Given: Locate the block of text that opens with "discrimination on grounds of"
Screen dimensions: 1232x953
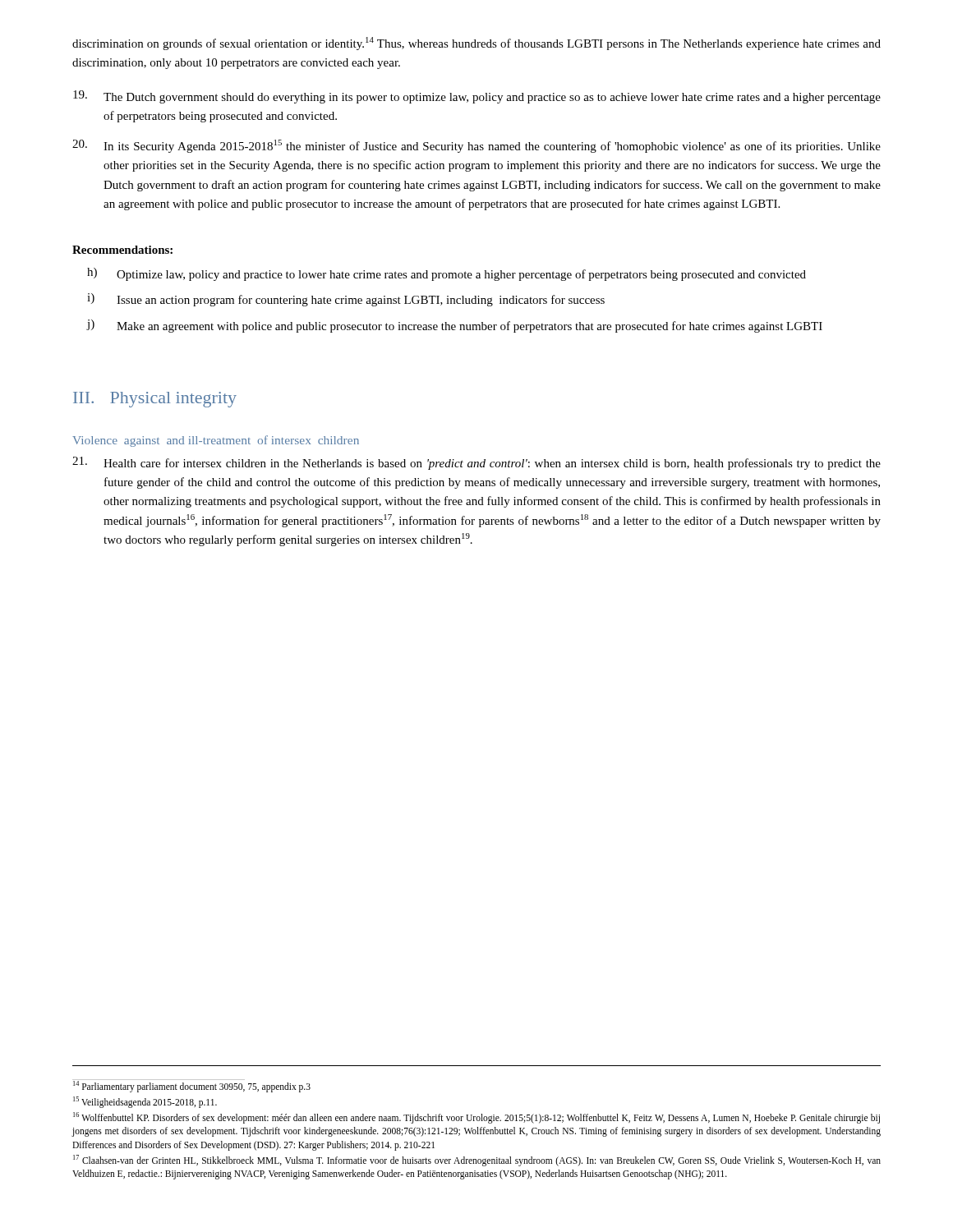Looking at the screenshot, I should [x=476, y=52].
